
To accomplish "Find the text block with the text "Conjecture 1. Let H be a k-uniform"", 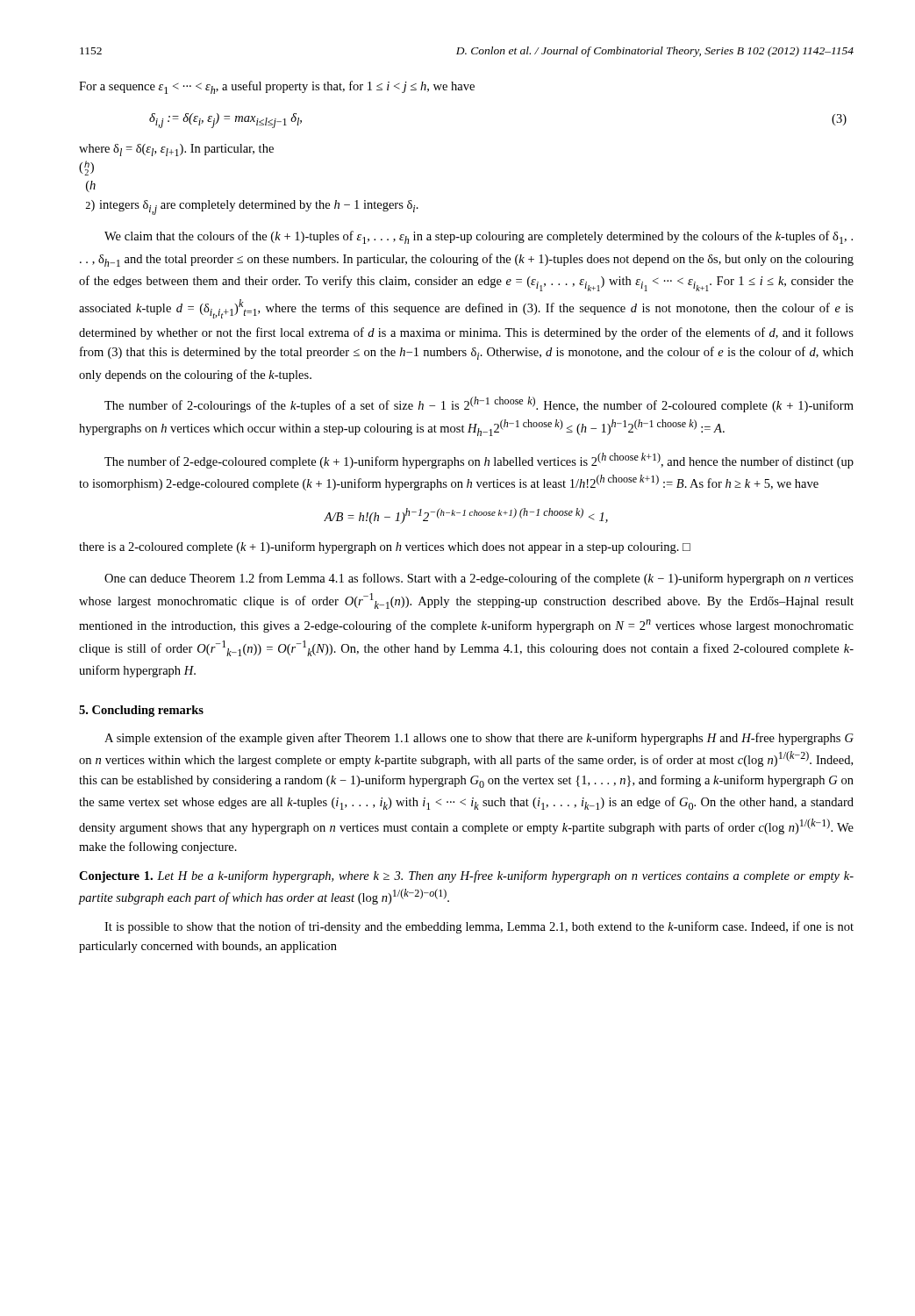I will point(466,886).
